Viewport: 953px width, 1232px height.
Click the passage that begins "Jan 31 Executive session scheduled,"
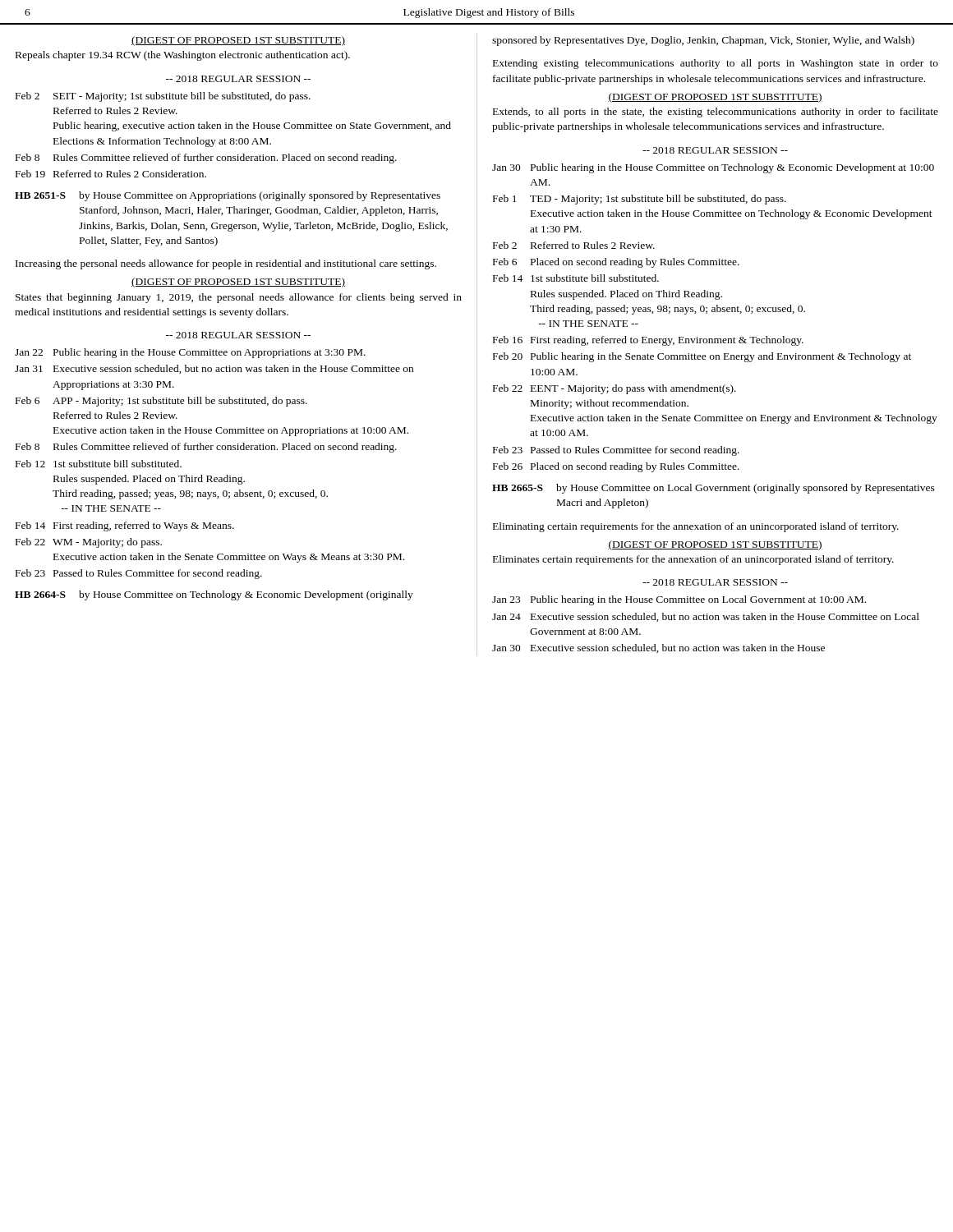(x=238, y=377)
